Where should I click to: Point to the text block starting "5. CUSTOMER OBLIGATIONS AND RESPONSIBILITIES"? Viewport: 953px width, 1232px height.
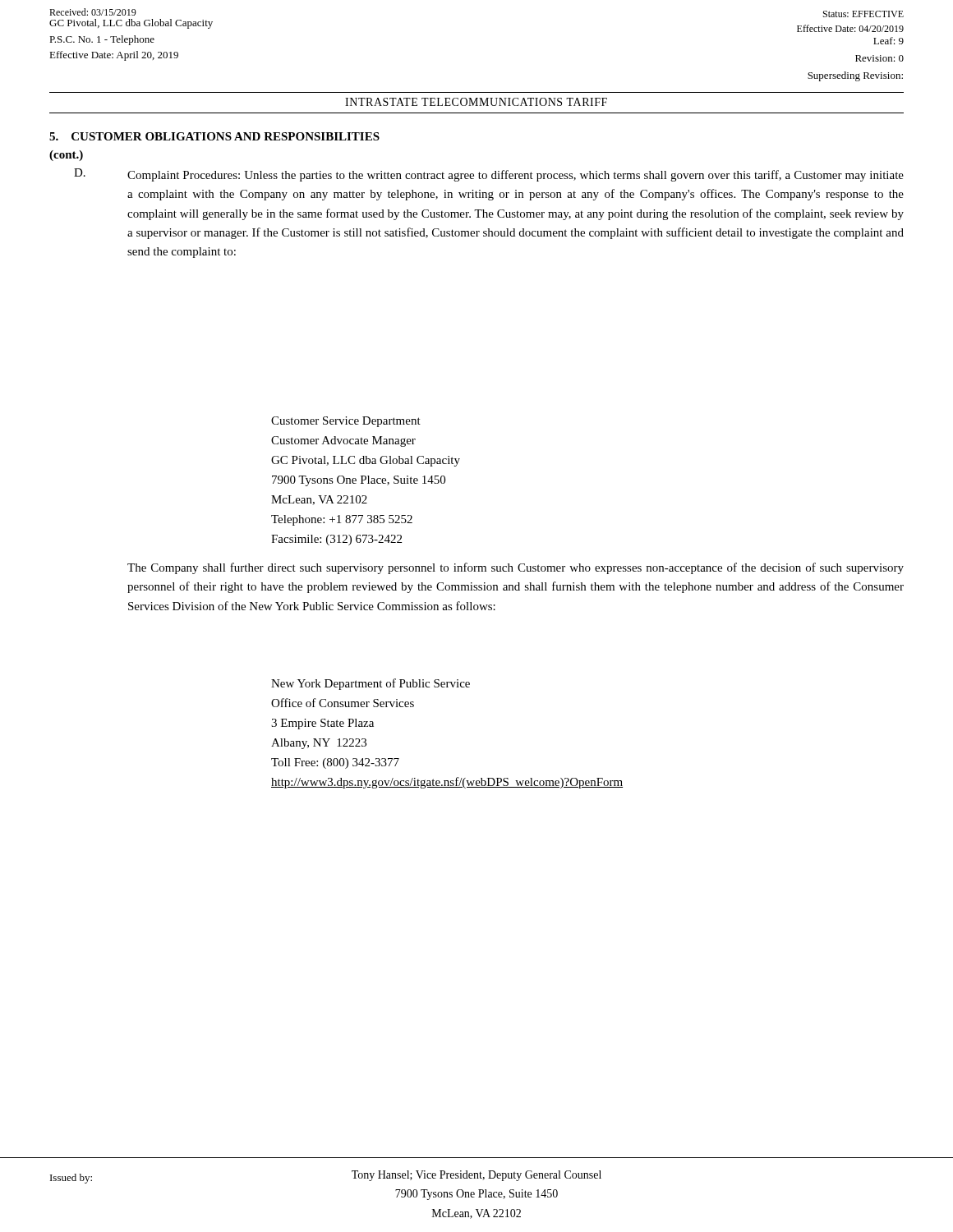pos(214,136)
